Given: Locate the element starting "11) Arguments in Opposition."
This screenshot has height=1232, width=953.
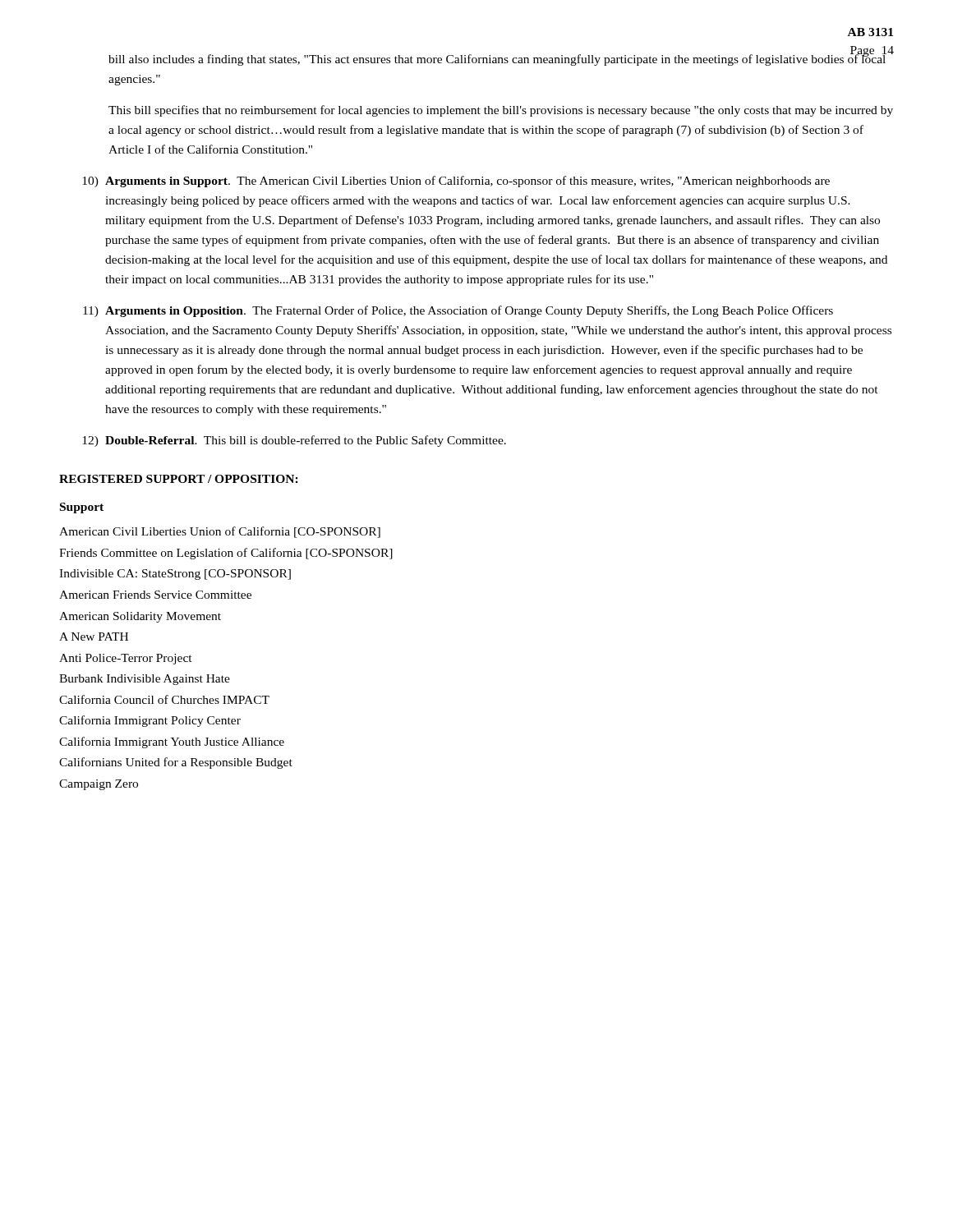Looking at the screenshot, I should tap(476, 360).
